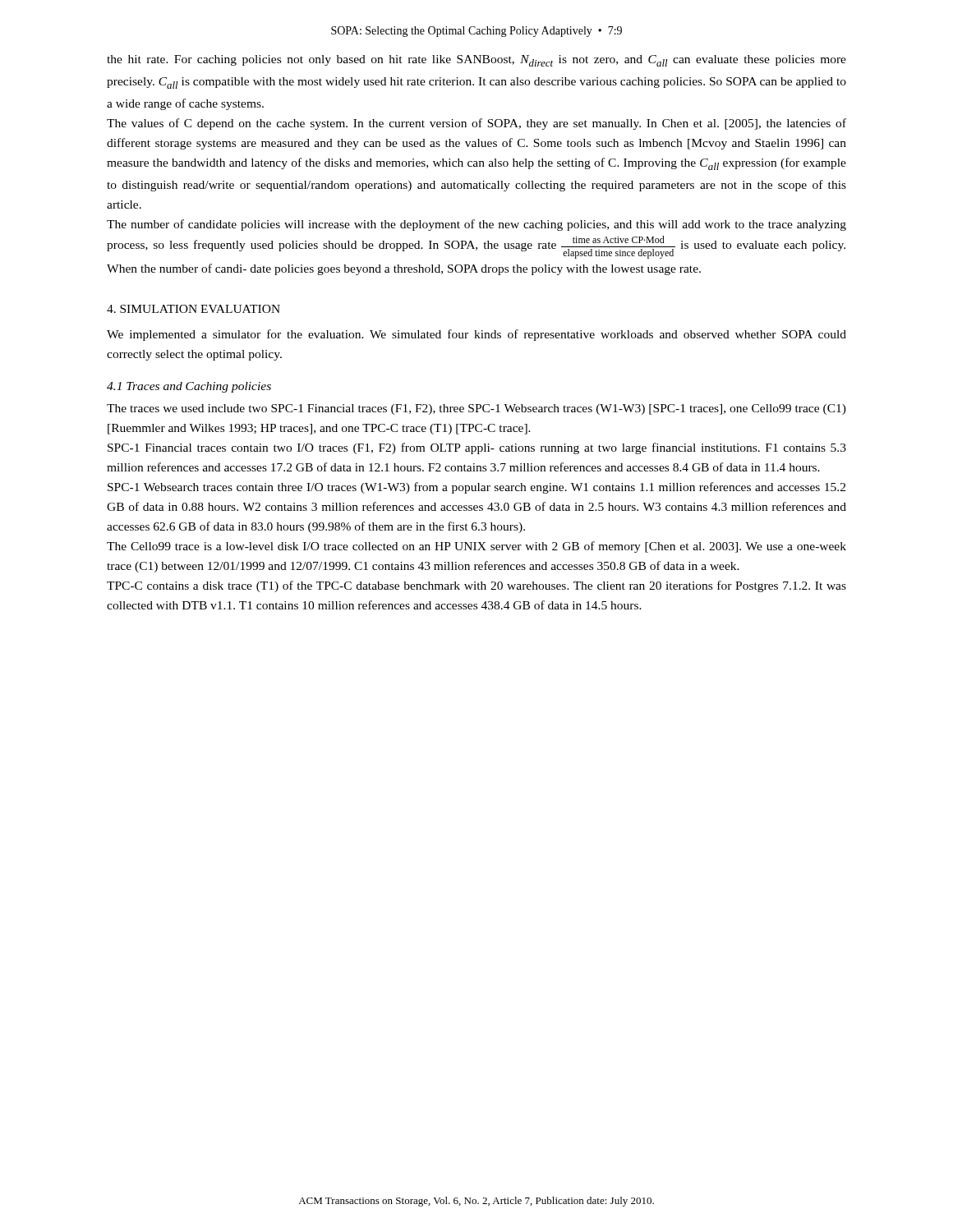Screen dimensions: 1232x953
Task: Click the passage that begins "We implemented a simulator for the evaluation."
Action: 476,344
